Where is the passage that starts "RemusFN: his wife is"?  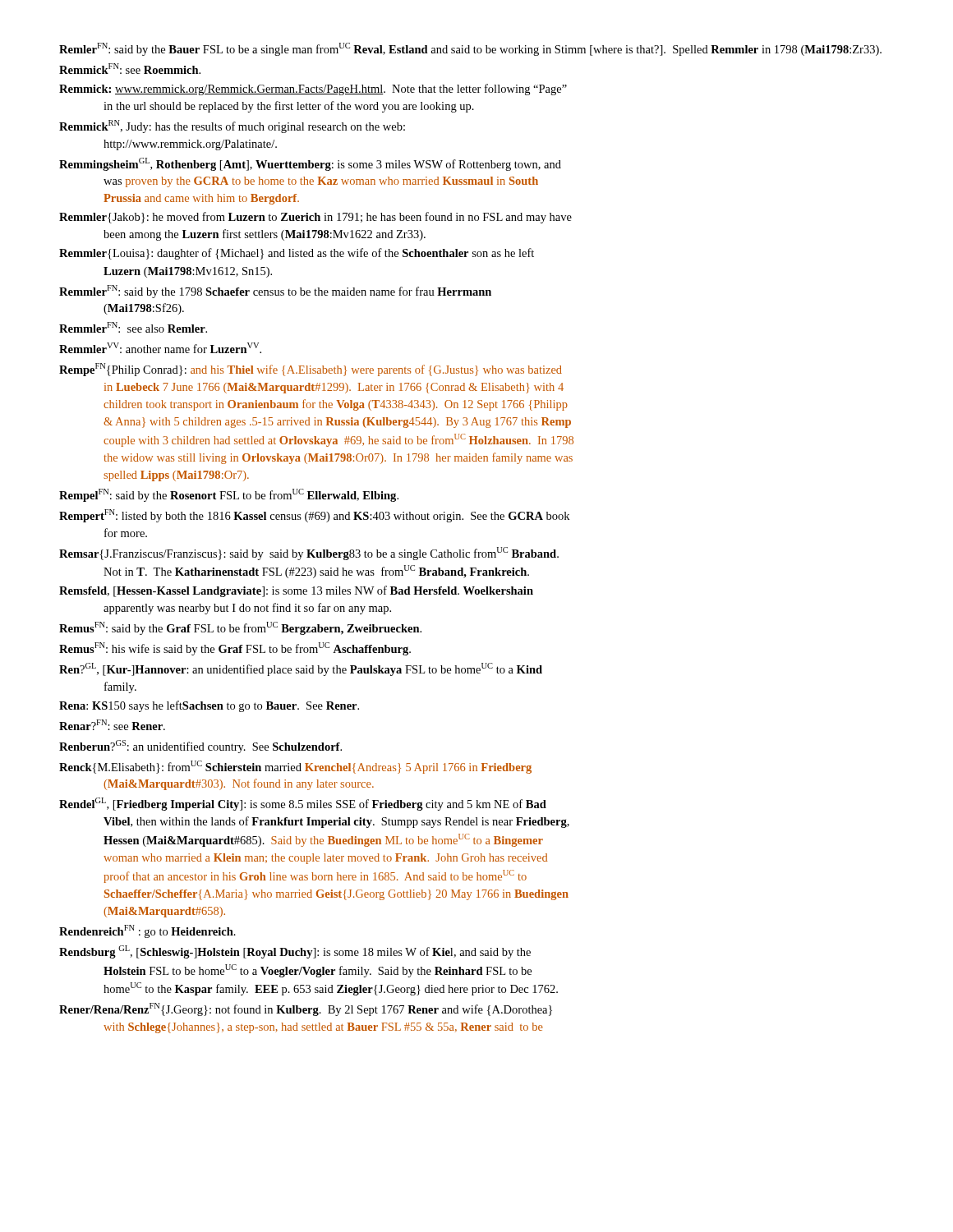click(235, 649)
